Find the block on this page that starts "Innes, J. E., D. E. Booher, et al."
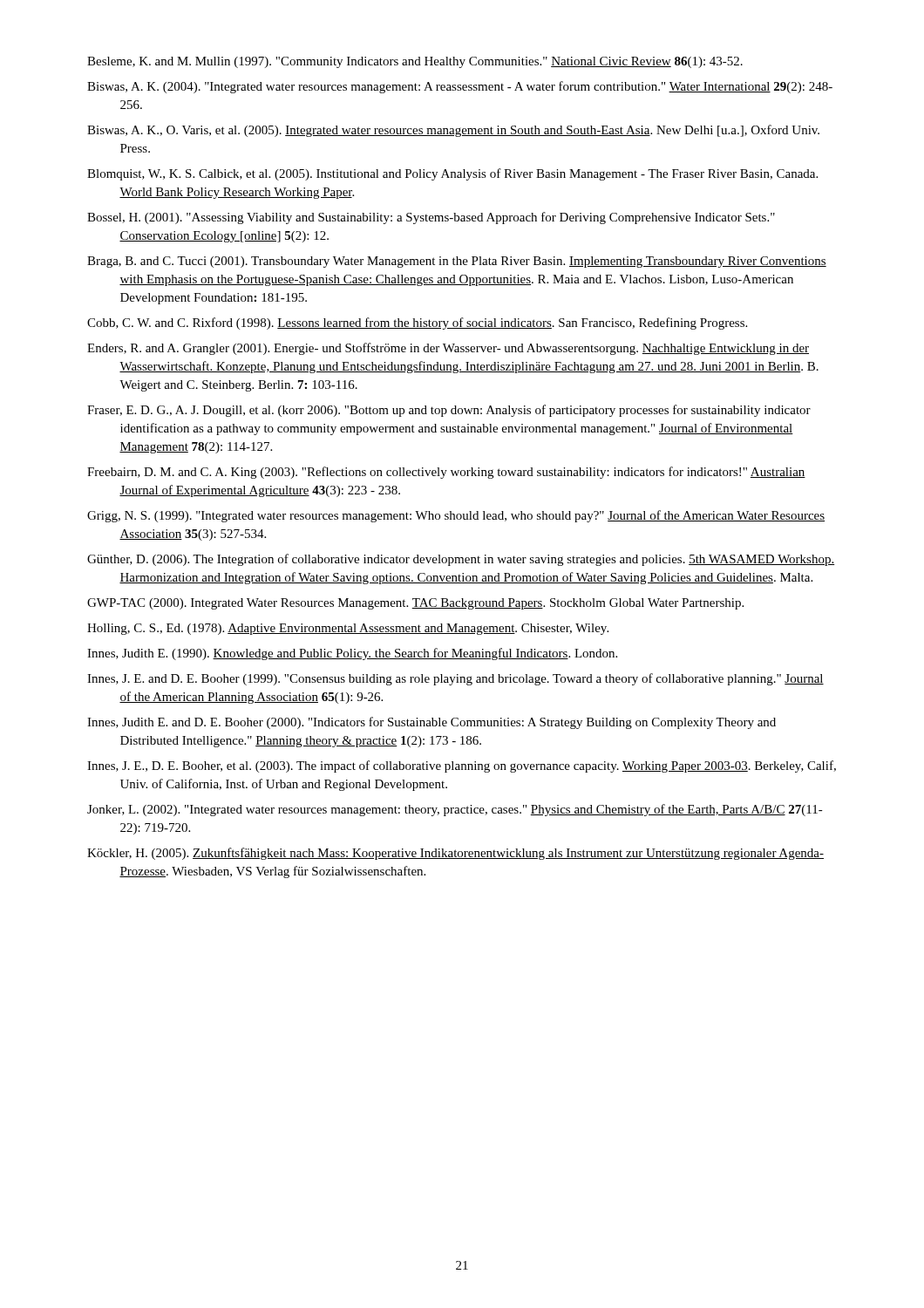The height and width of the screenshot is (1308, 924). [x=462, y=775]
